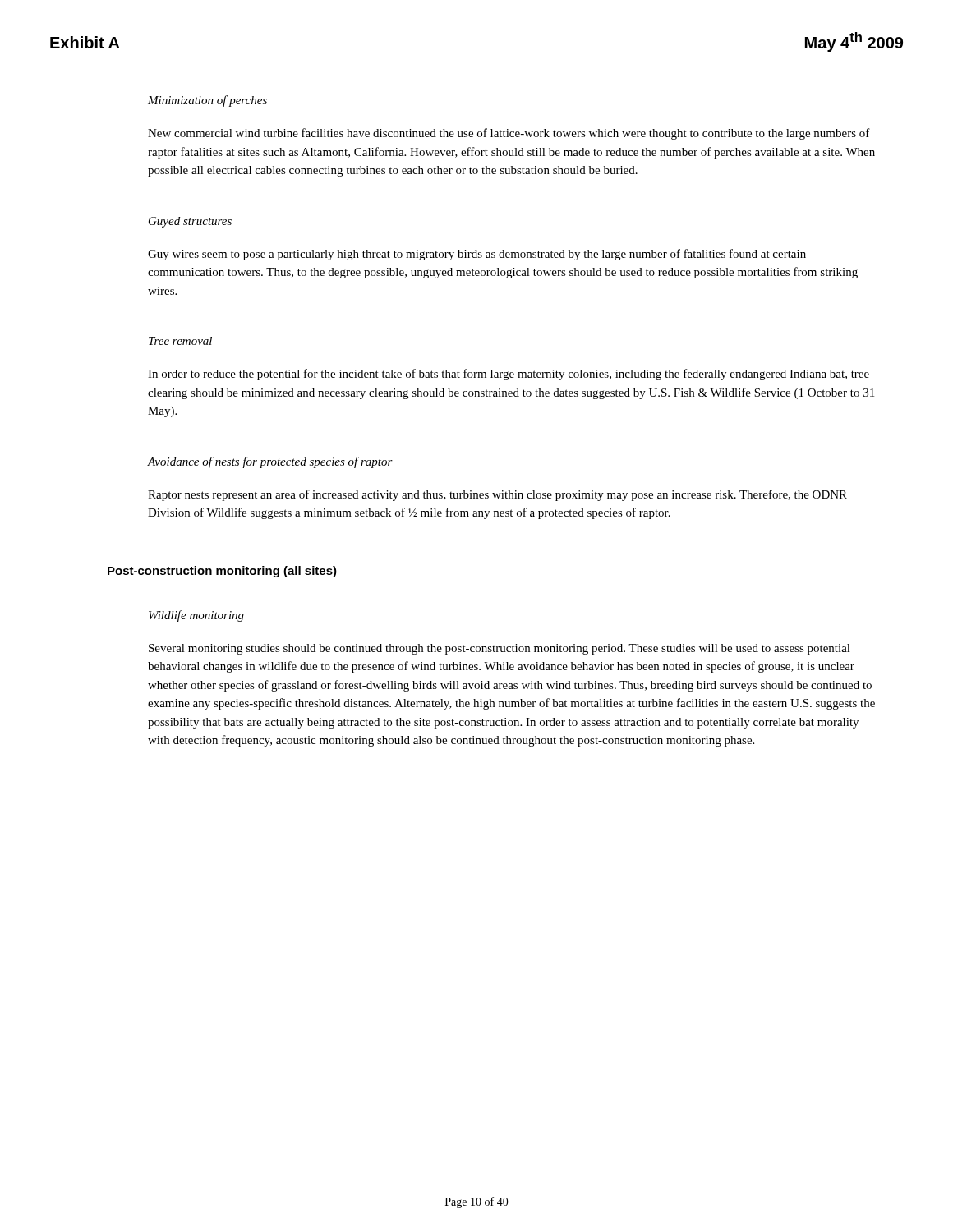Where does it say "Wildlife monitoring"?
953x1232 pixels.
point(196,615)
